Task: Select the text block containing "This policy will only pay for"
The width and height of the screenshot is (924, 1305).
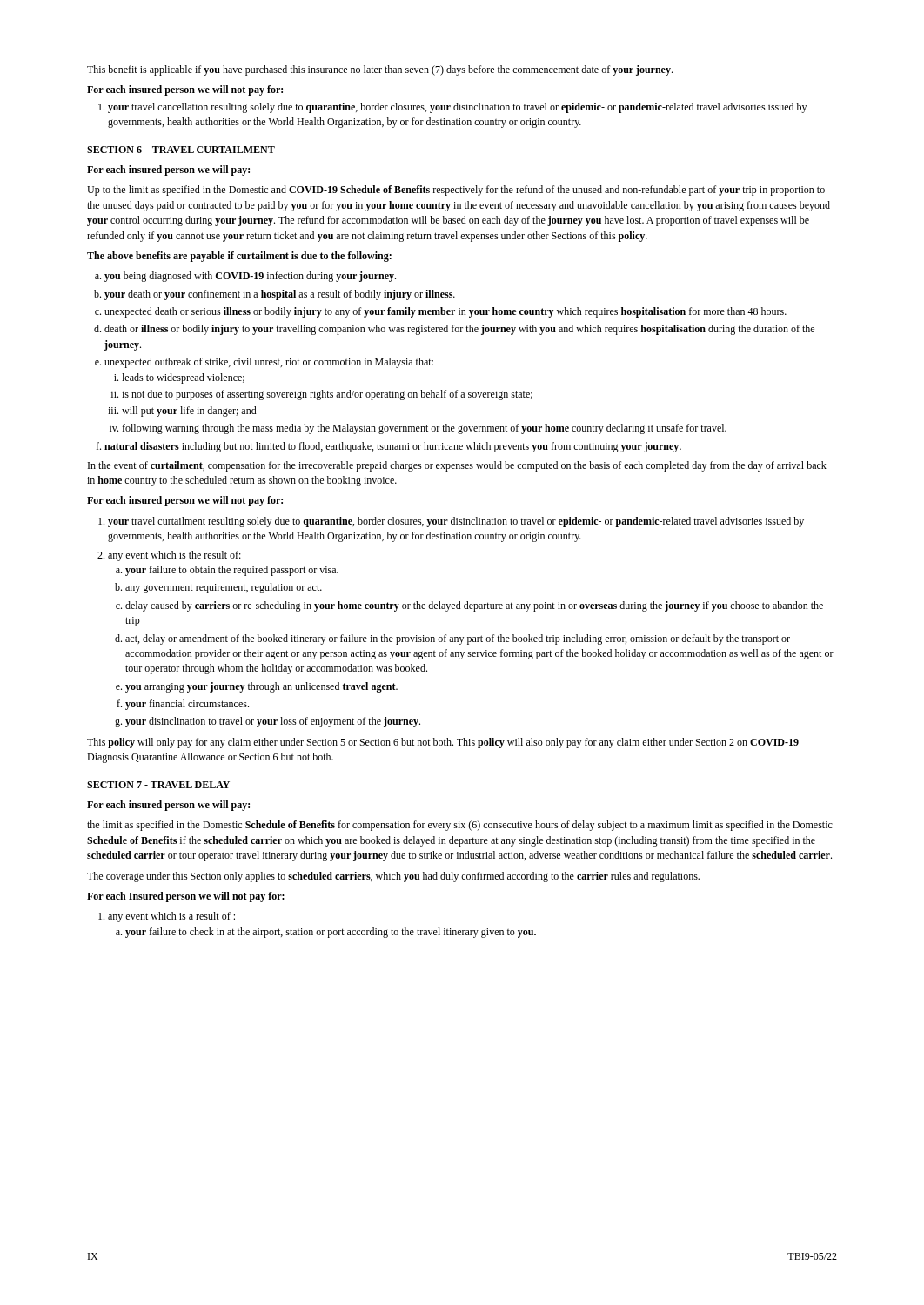Action: click(462, 750)
